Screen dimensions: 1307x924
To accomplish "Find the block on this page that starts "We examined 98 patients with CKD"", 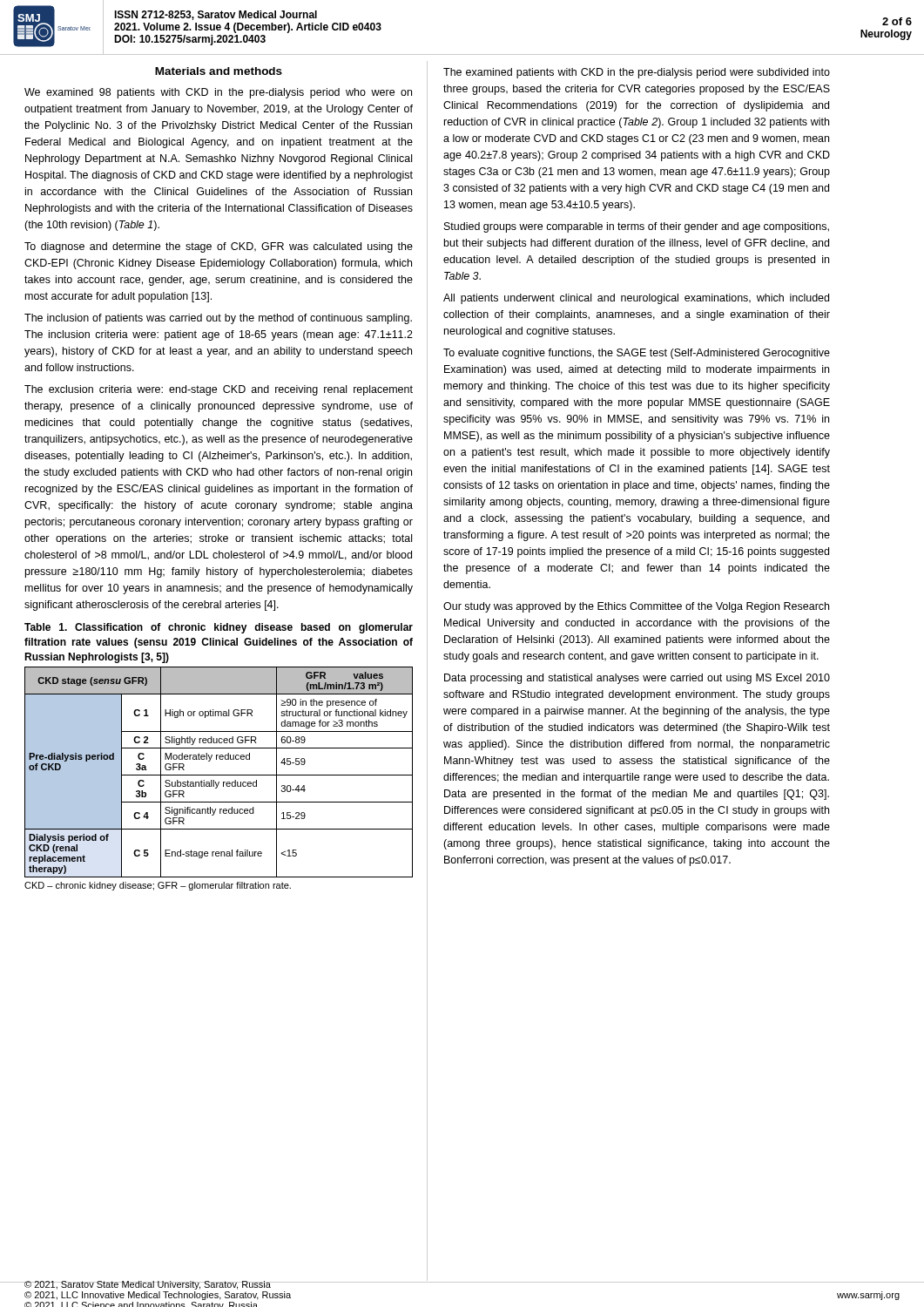I will coord(219,159).
